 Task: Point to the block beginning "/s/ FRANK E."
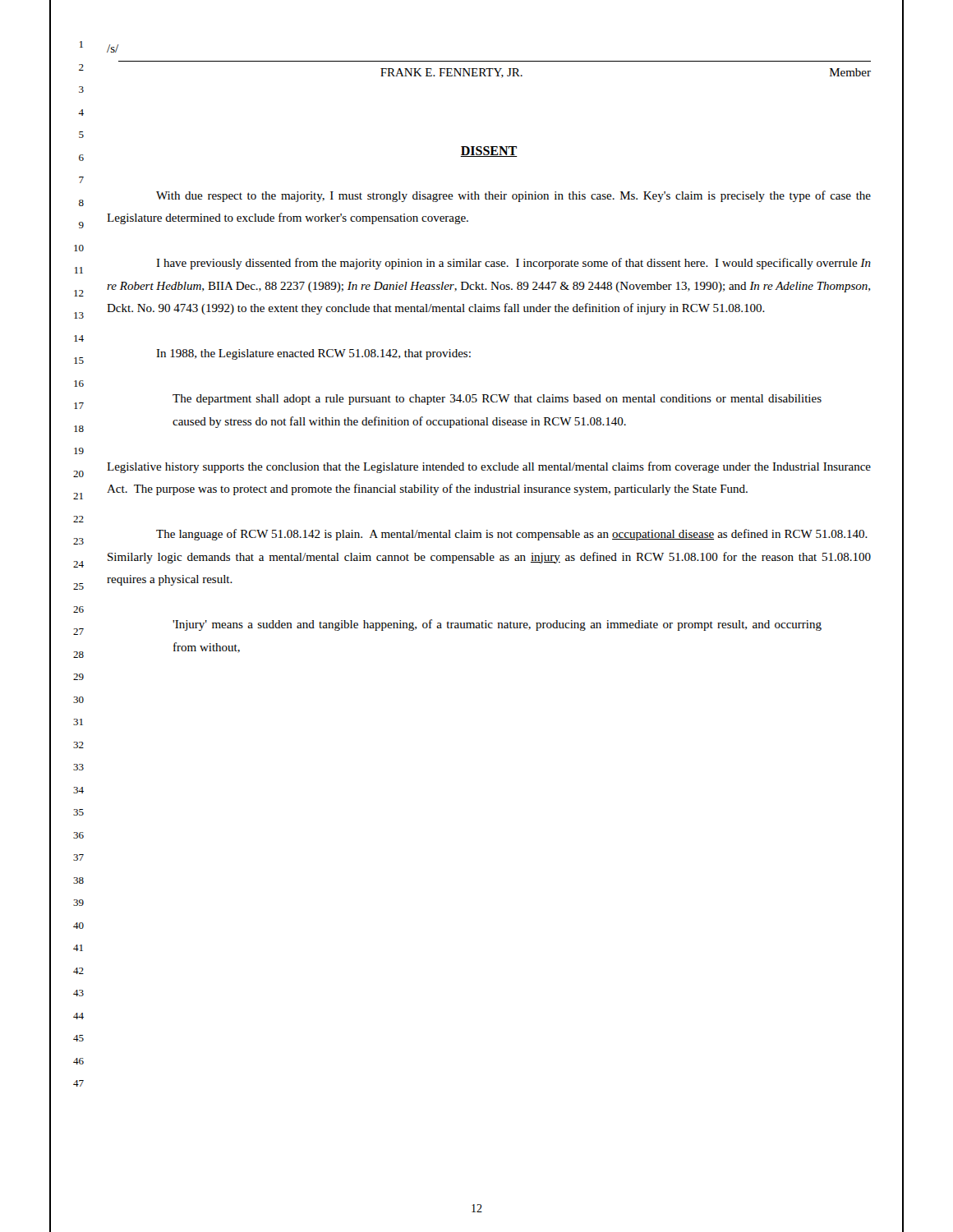click(x=489, y=61)
